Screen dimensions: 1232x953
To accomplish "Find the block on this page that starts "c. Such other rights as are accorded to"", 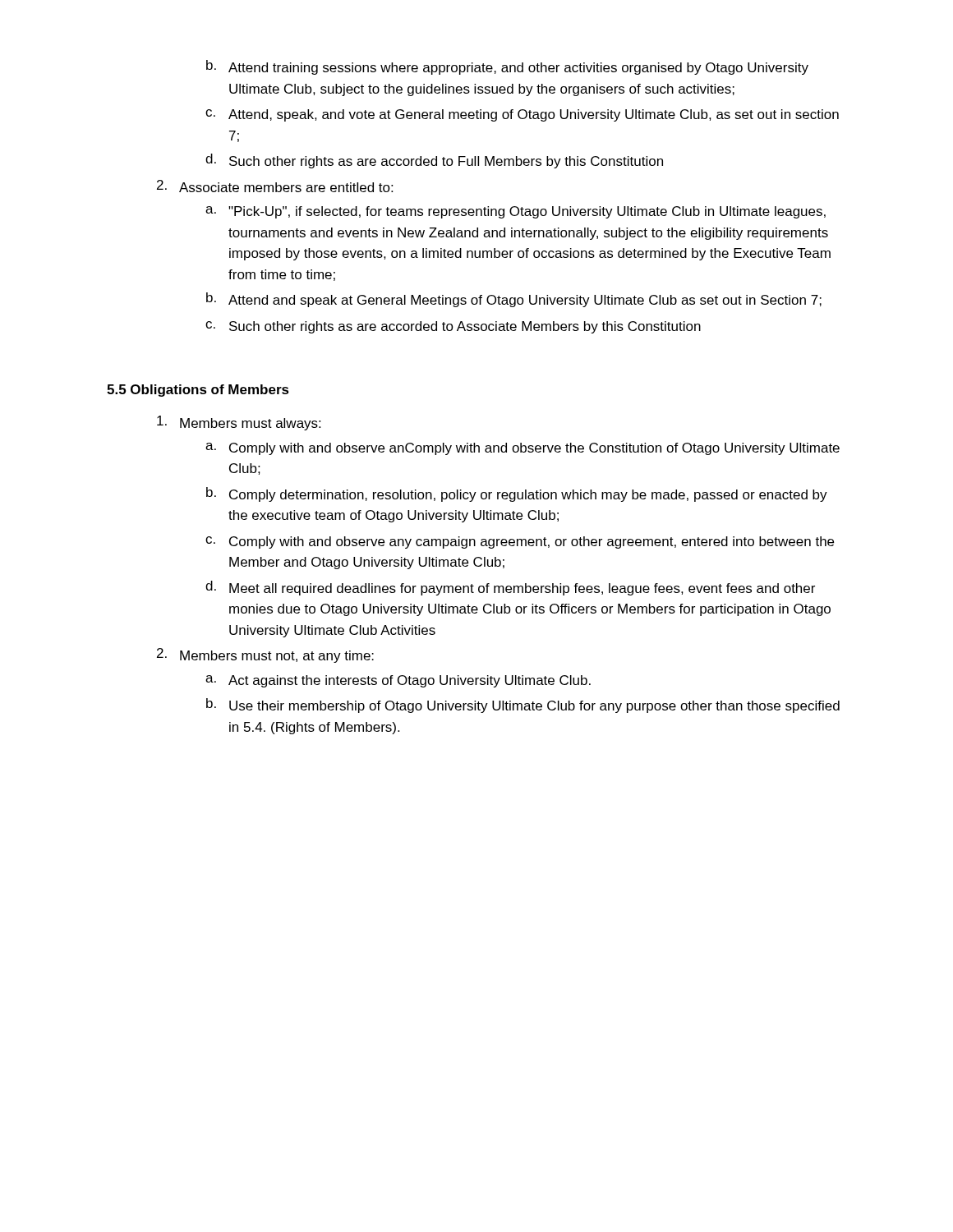I will click(526, 326).
